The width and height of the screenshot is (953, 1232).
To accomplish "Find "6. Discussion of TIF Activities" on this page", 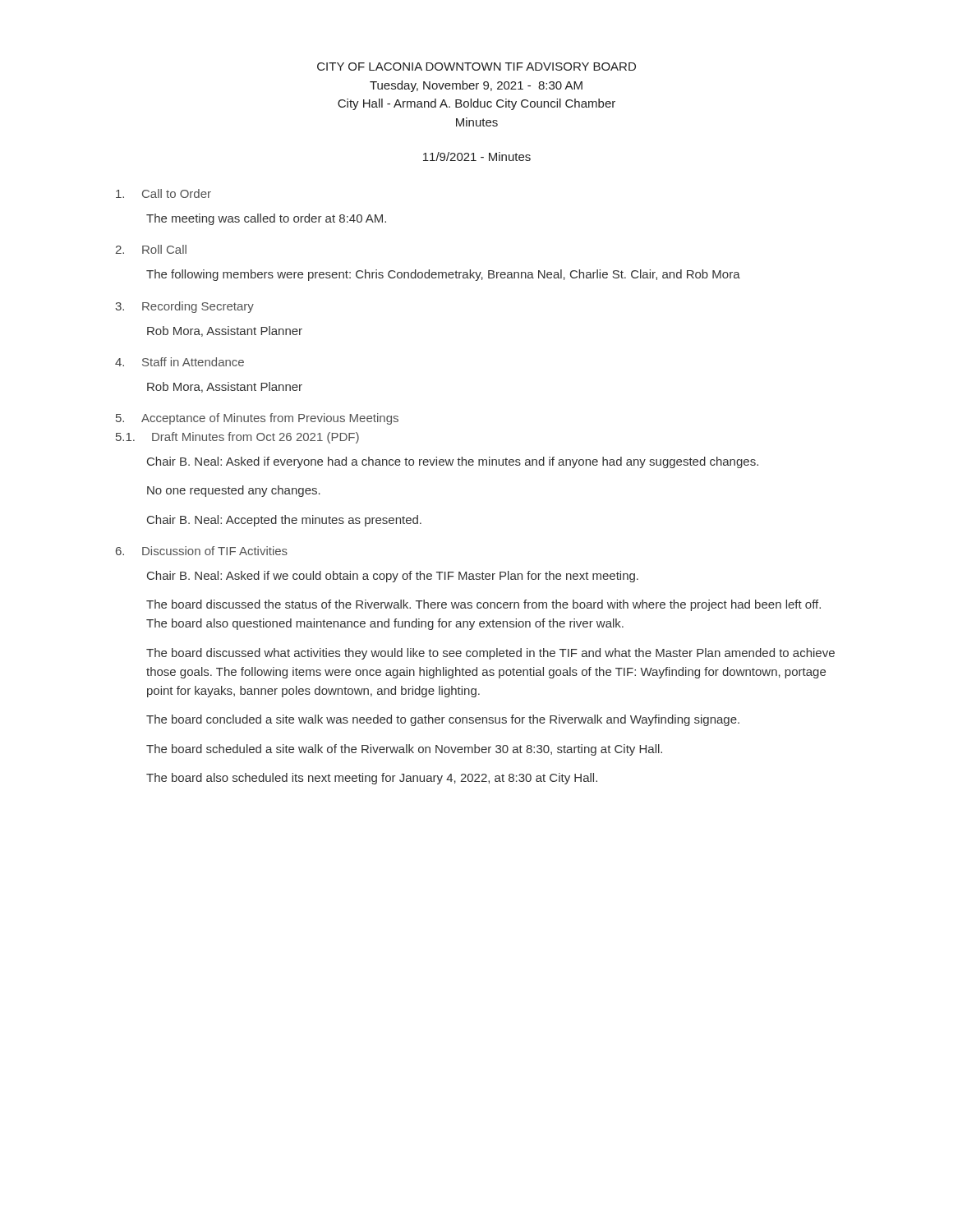I will pyautogui.click(x=201, y=551).
